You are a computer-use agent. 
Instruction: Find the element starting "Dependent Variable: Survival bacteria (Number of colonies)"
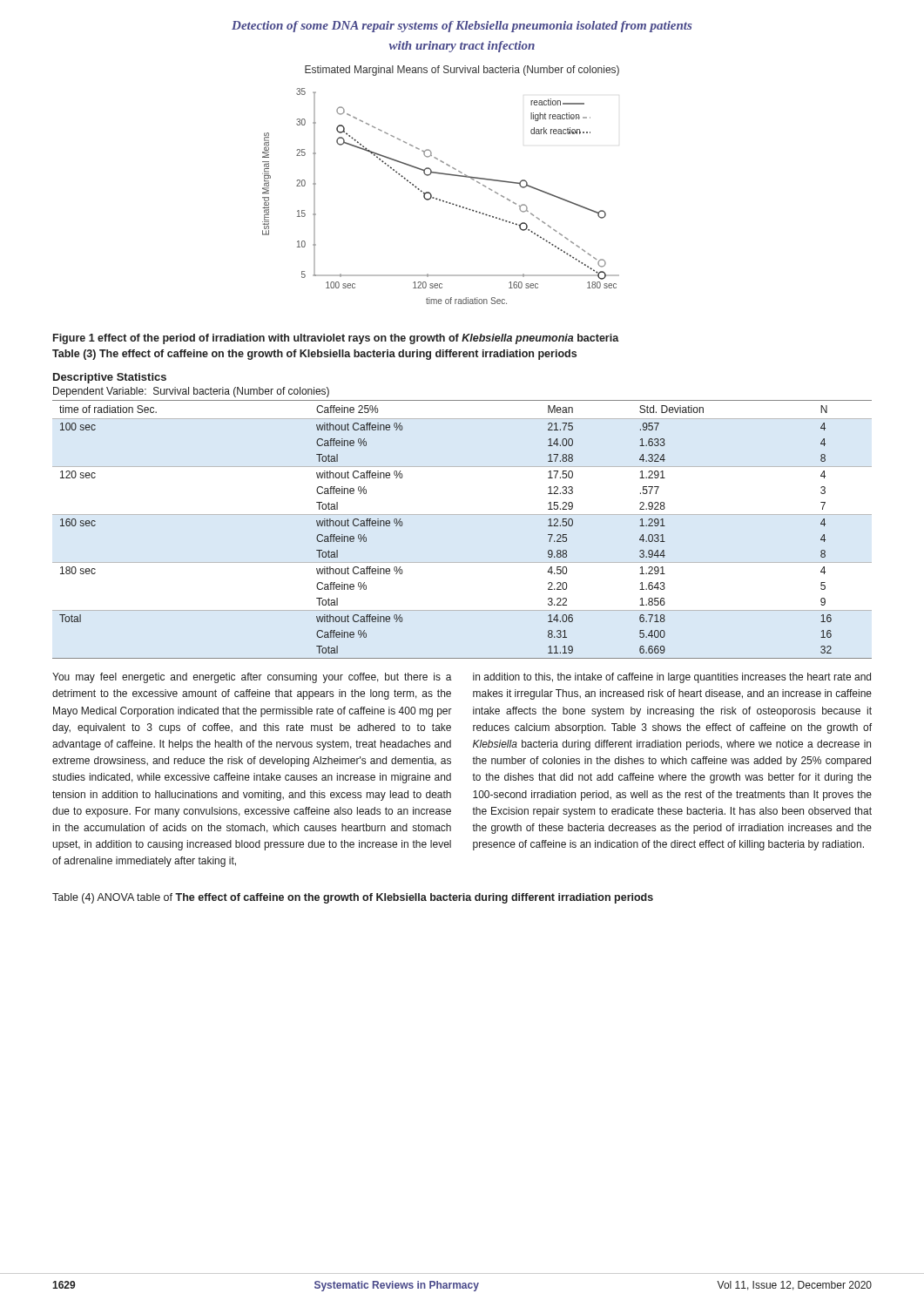click(191, 391)
